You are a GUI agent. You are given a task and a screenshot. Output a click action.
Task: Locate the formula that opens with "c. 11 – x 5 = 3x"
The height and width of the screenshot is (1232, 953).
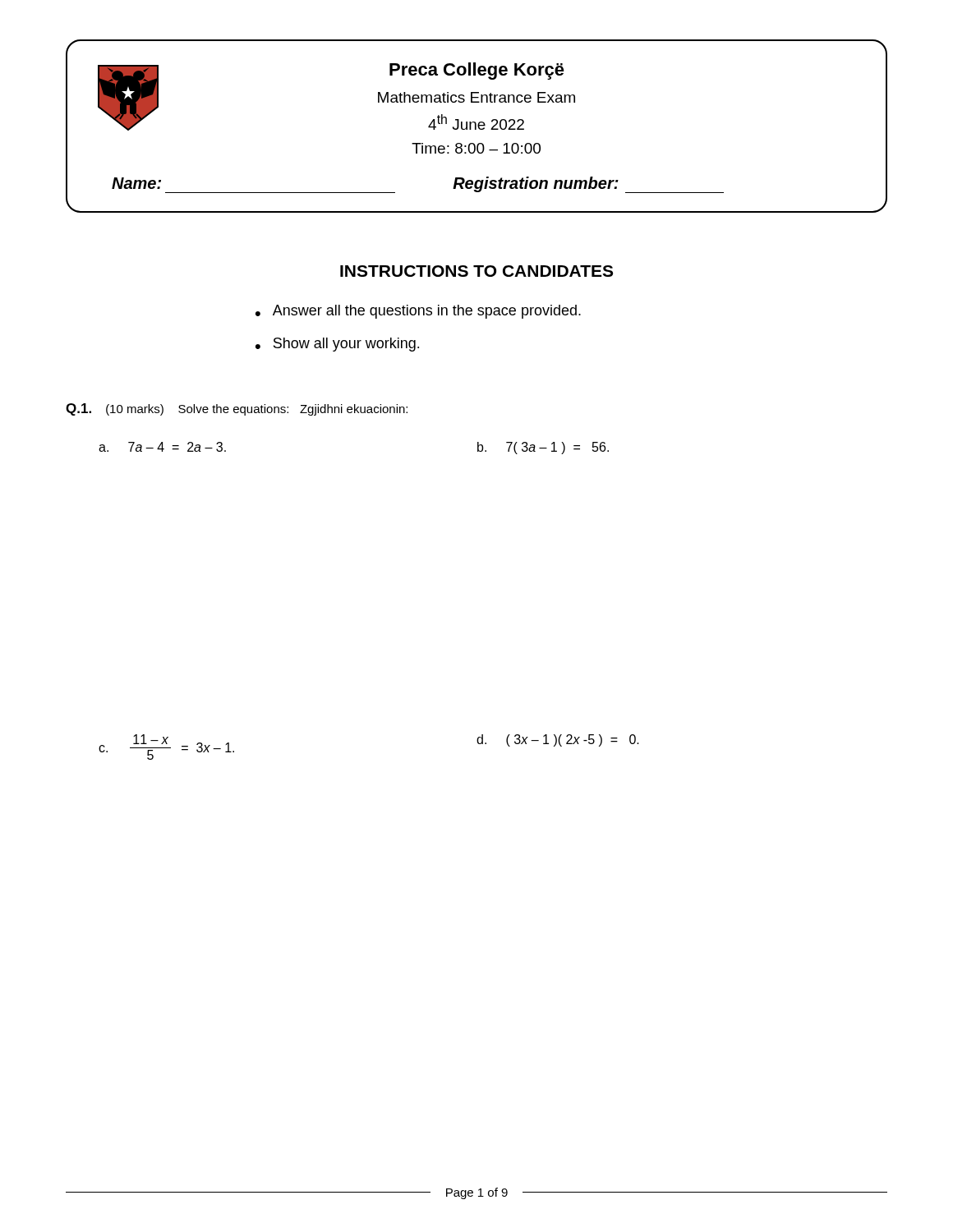[x=167, y=748]
